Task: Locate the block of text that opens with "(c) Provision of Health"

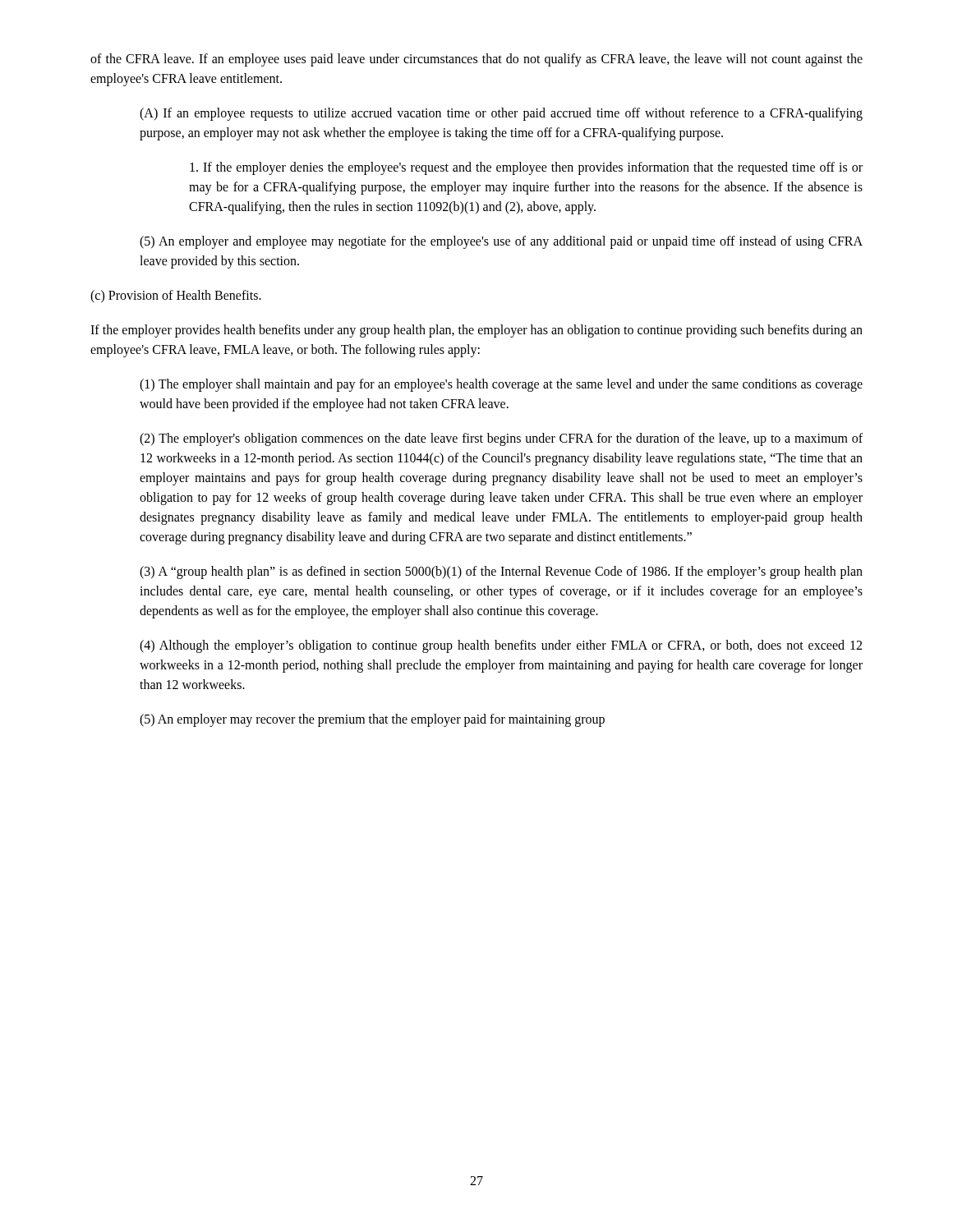Action: point(176,295)
